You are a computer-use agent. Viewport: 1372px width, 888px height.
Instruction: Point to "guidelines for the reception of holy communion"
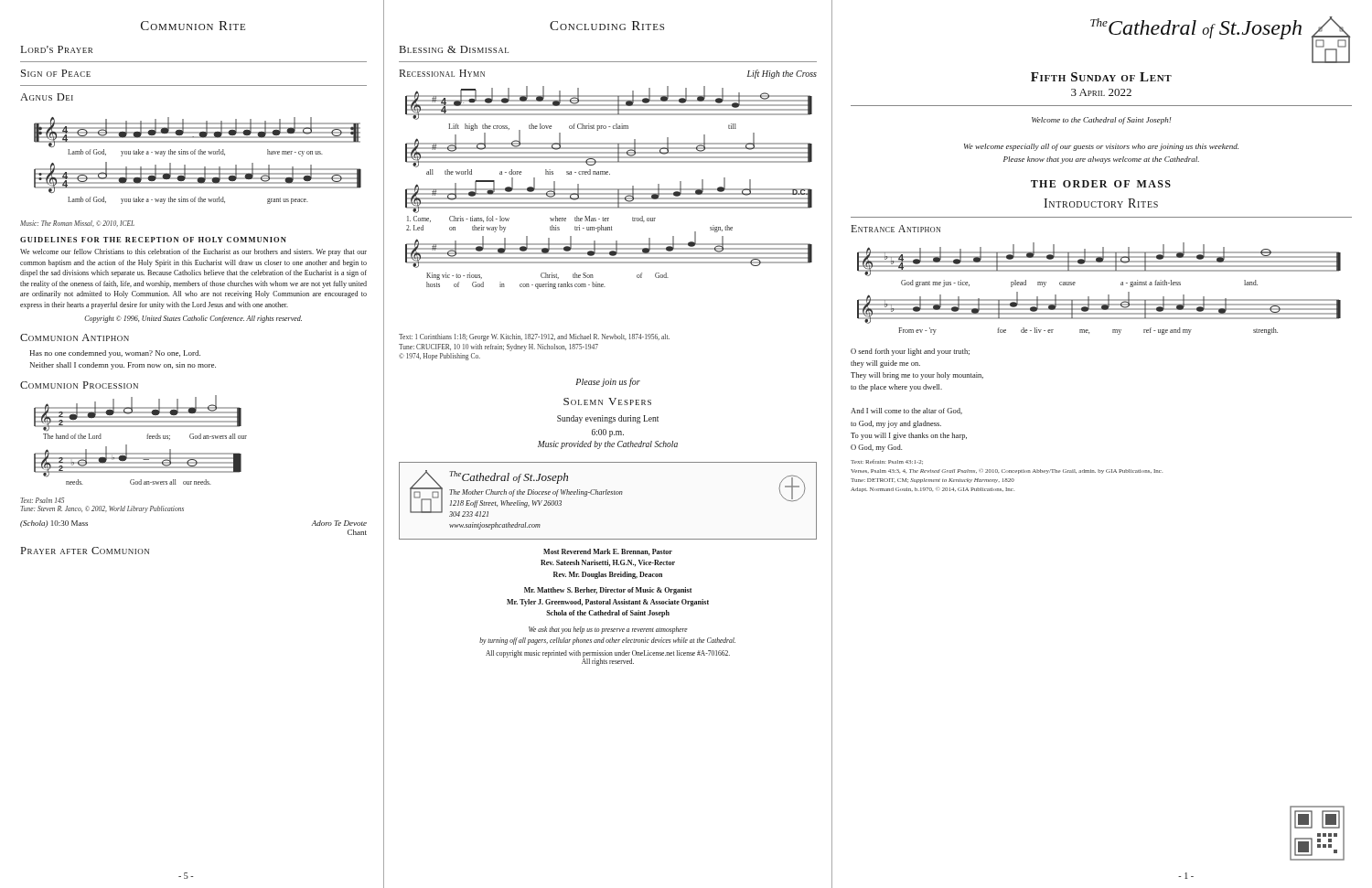154,240
